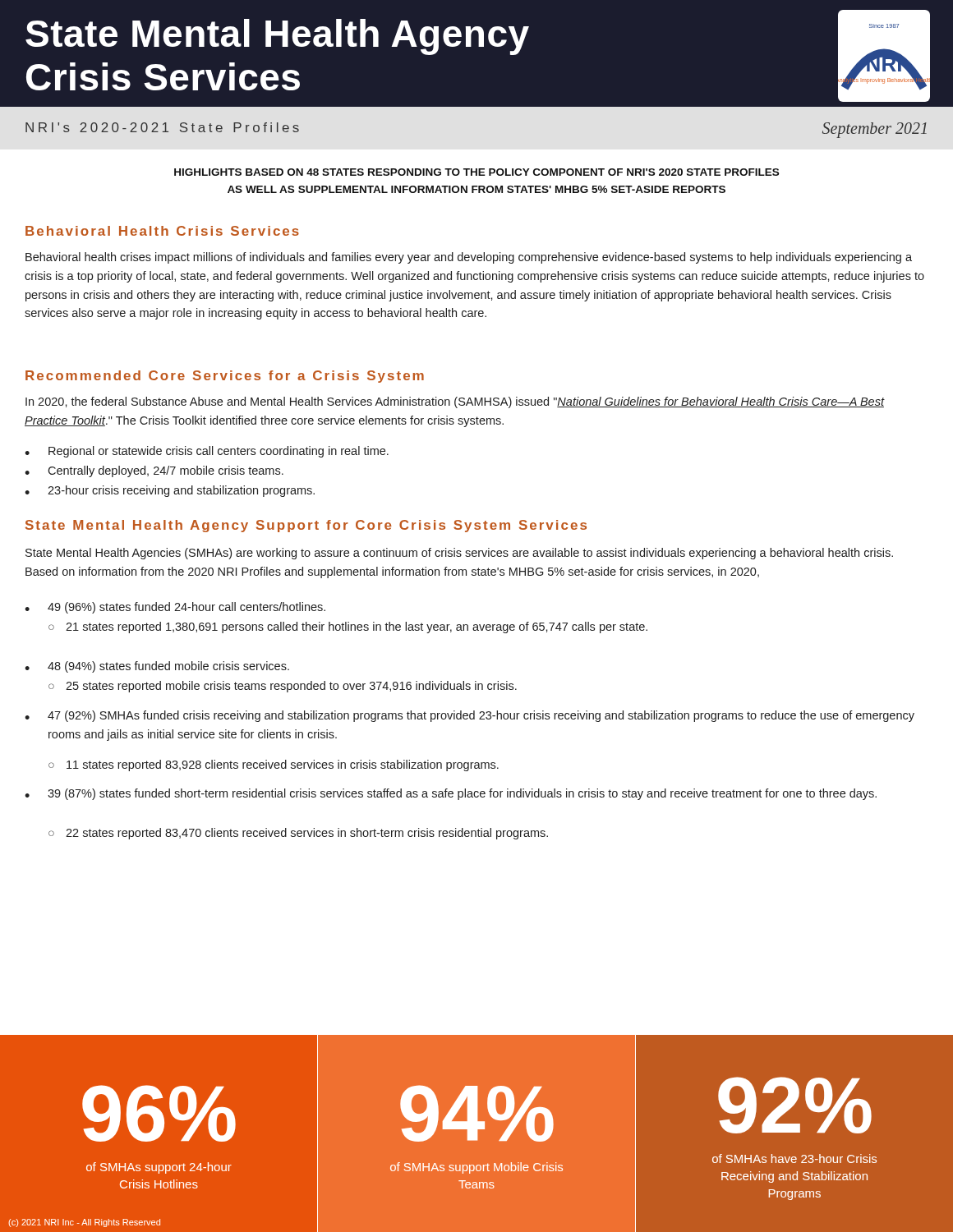953x1232 pixels.
Task: Find the section header on this page that starts "State Mental Health Agency Support for Core Crisis"
Action: pyautogui.click(x=307, y=525)
